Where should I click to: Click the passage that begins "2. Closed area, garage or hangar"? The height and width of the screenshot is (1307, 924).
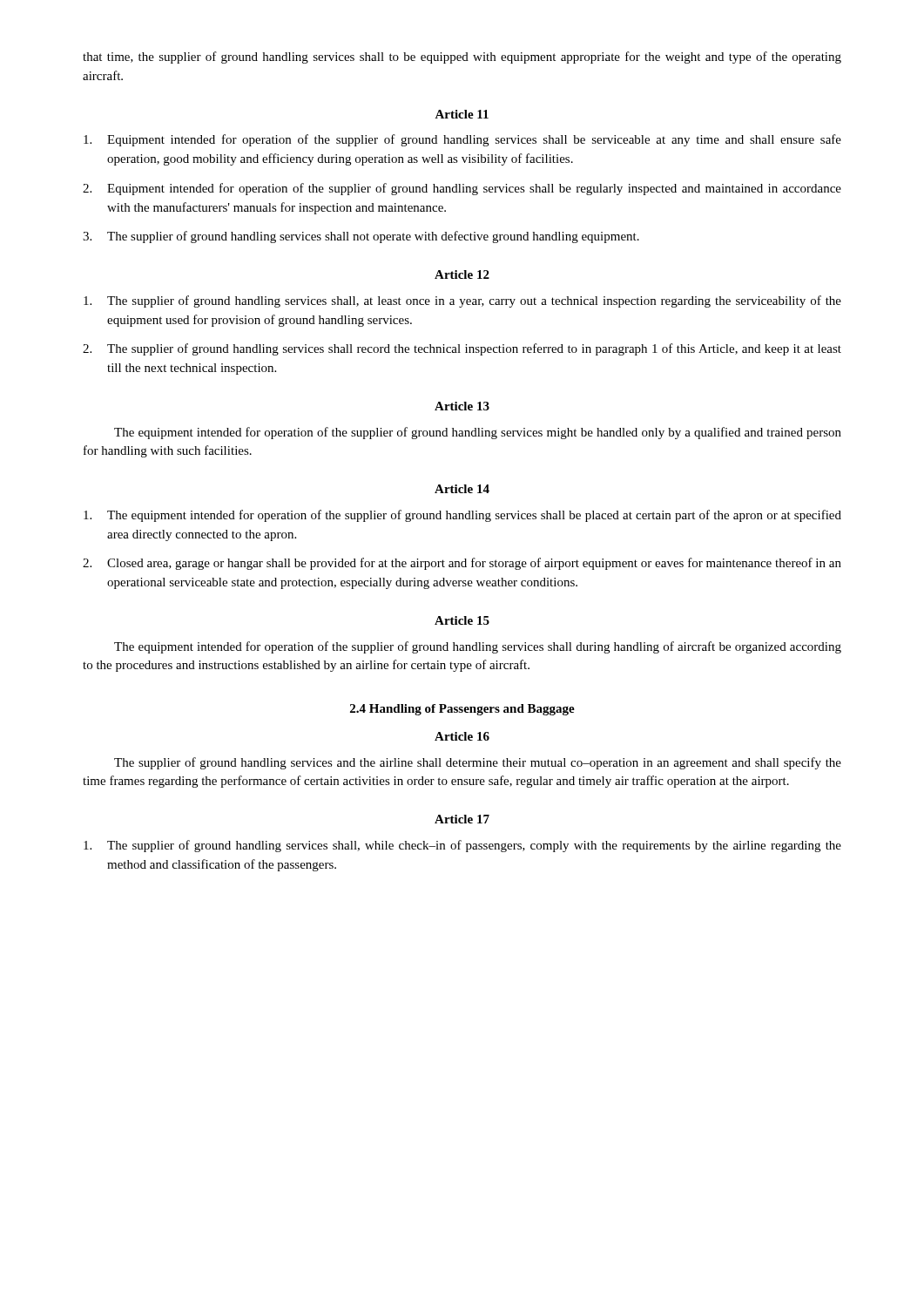462,573
